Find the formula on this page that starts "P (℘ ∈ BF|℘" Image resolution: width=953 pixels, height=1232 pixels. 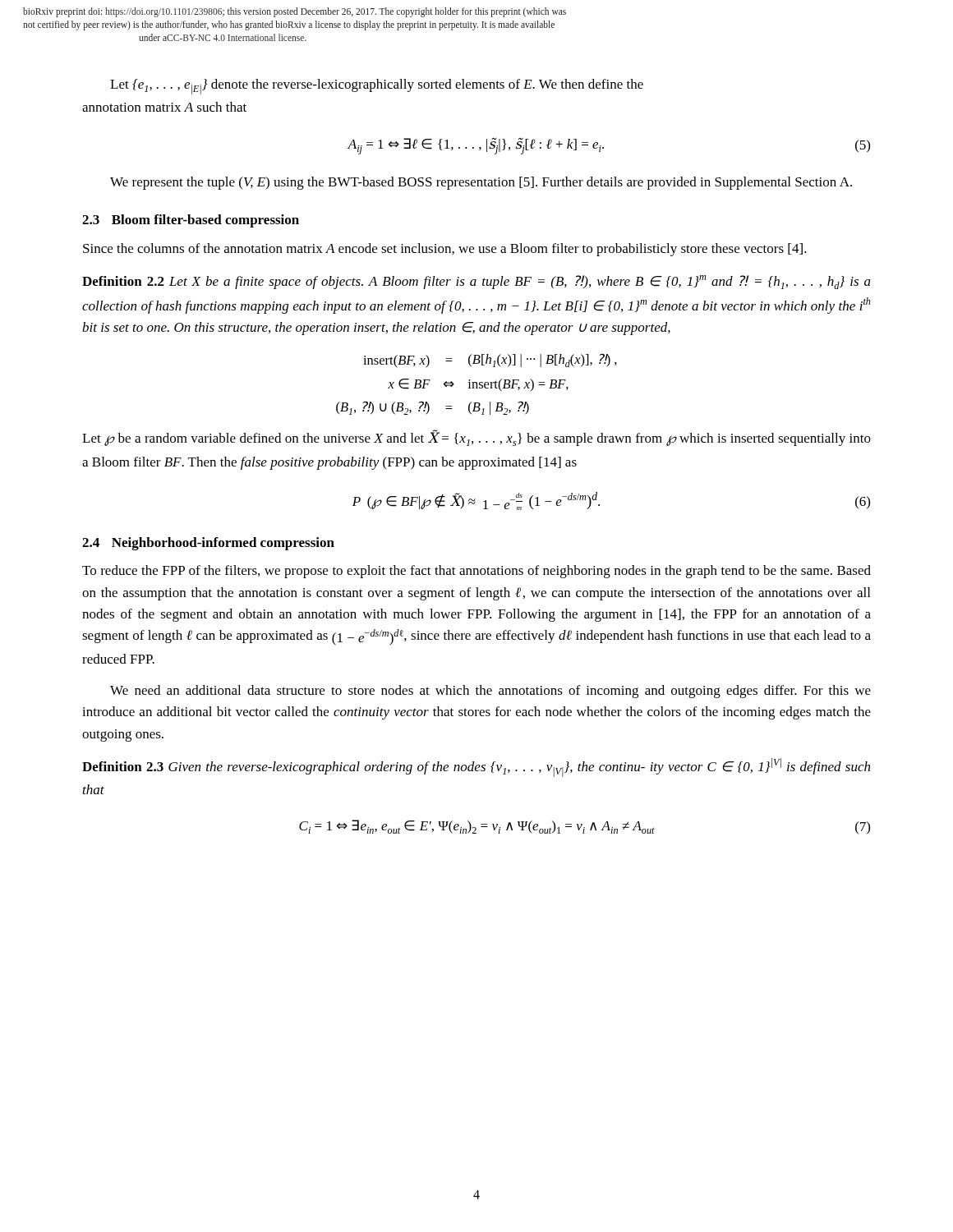pyautogui.click(x=485, y=501)
